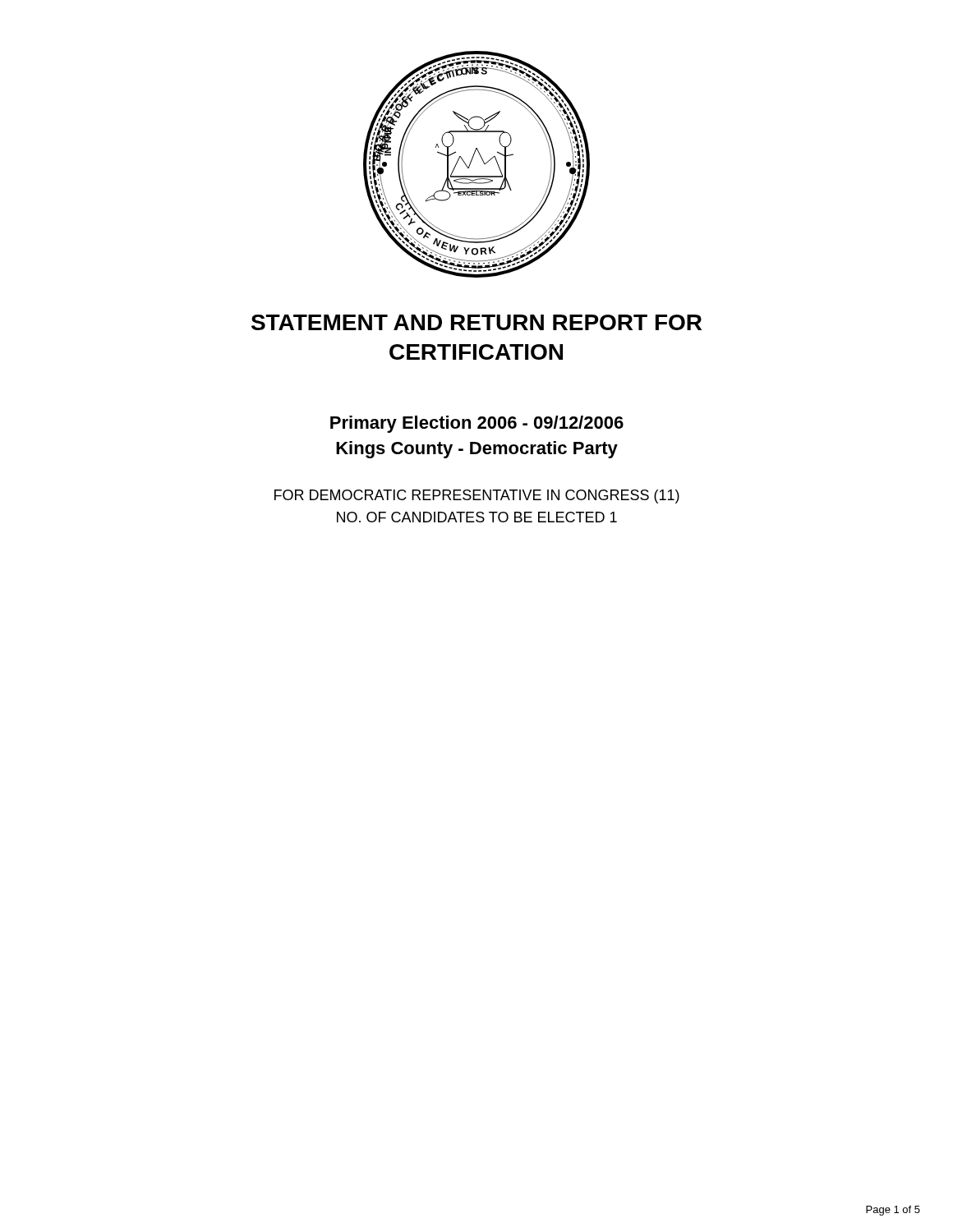Find a logo

click(x=476, y=164)
